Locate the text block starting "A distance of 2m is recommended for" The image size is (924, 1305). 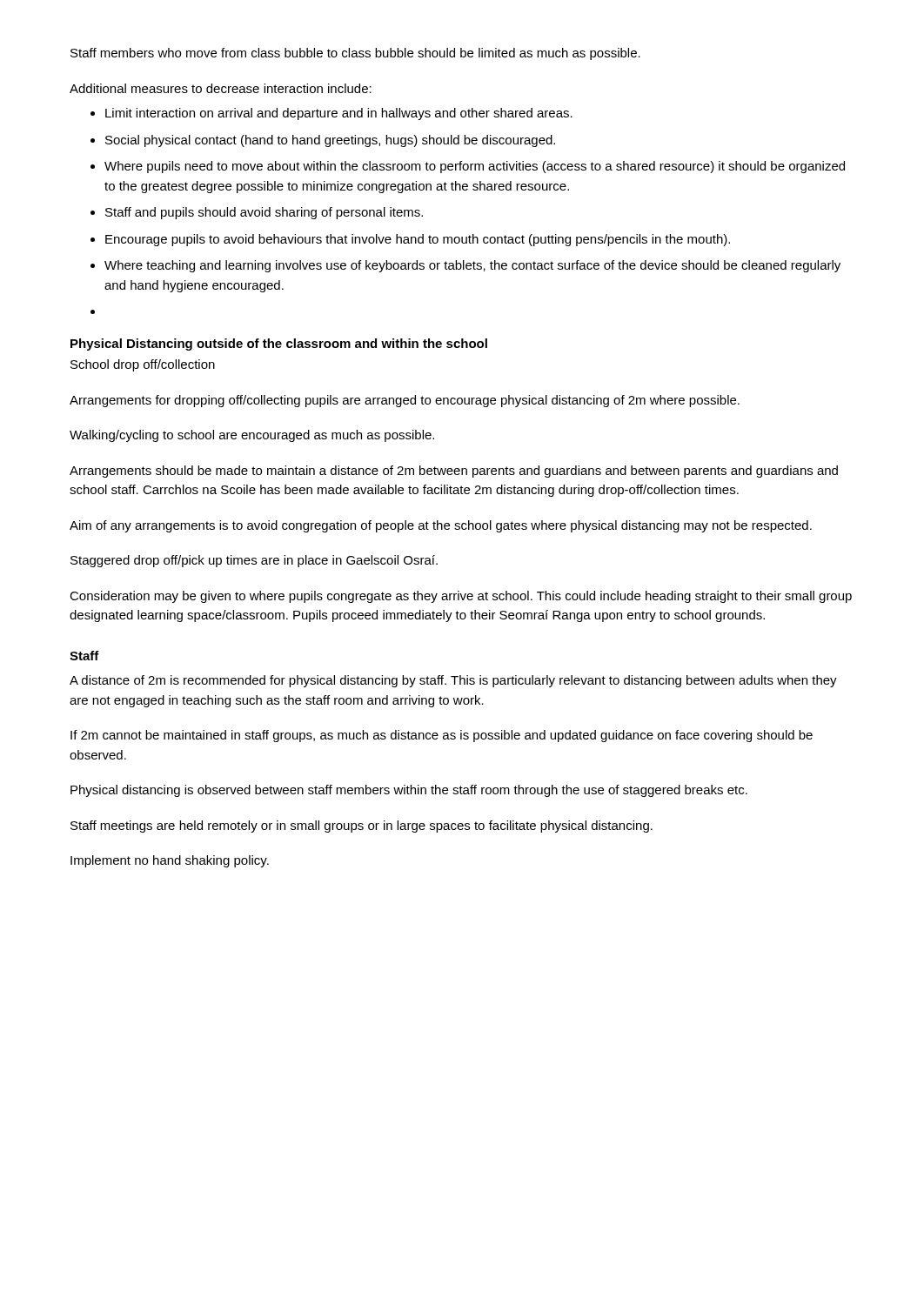[x=462, y=690]
